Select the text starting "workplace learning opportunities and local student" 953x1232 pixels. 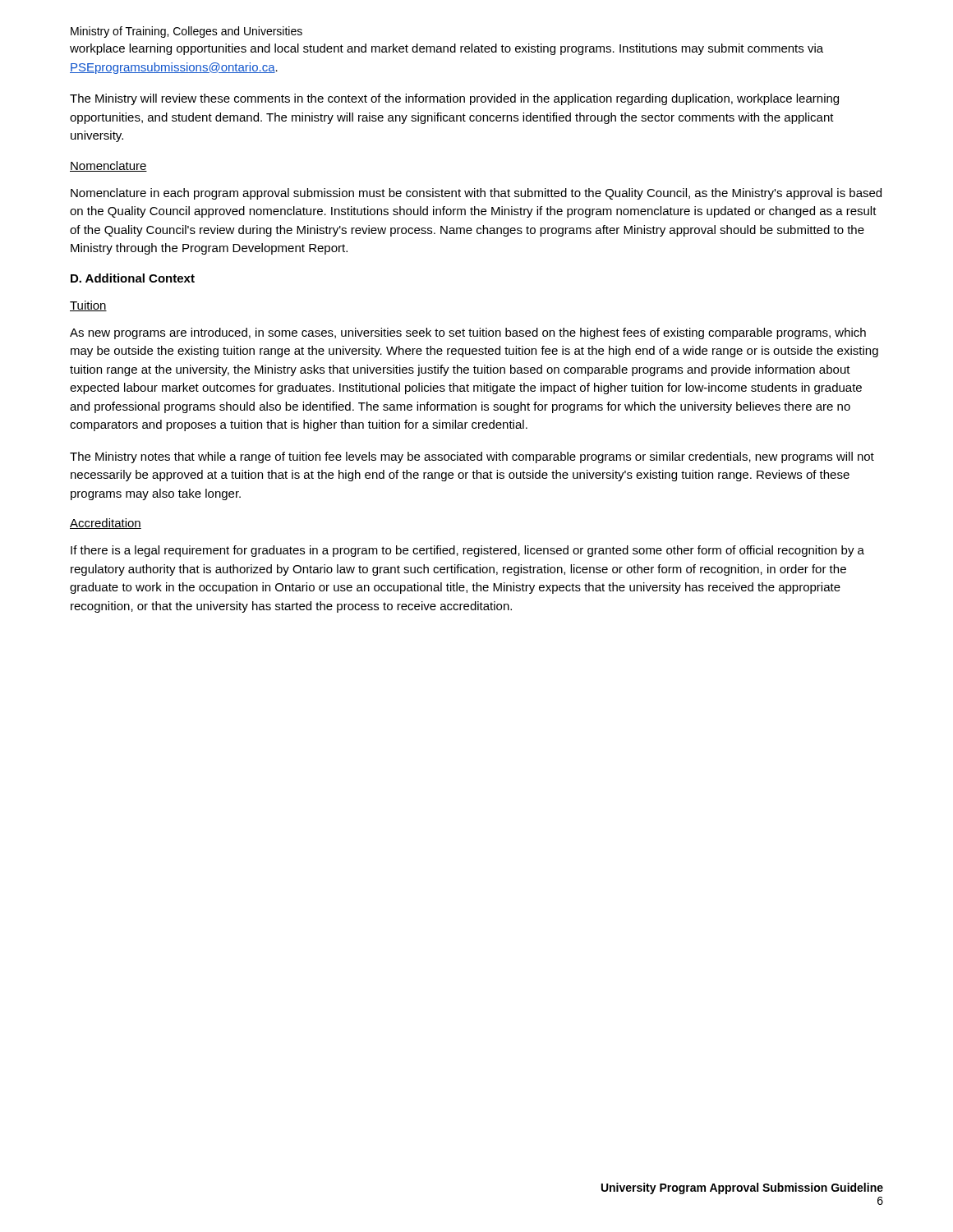tap(447, 57)
